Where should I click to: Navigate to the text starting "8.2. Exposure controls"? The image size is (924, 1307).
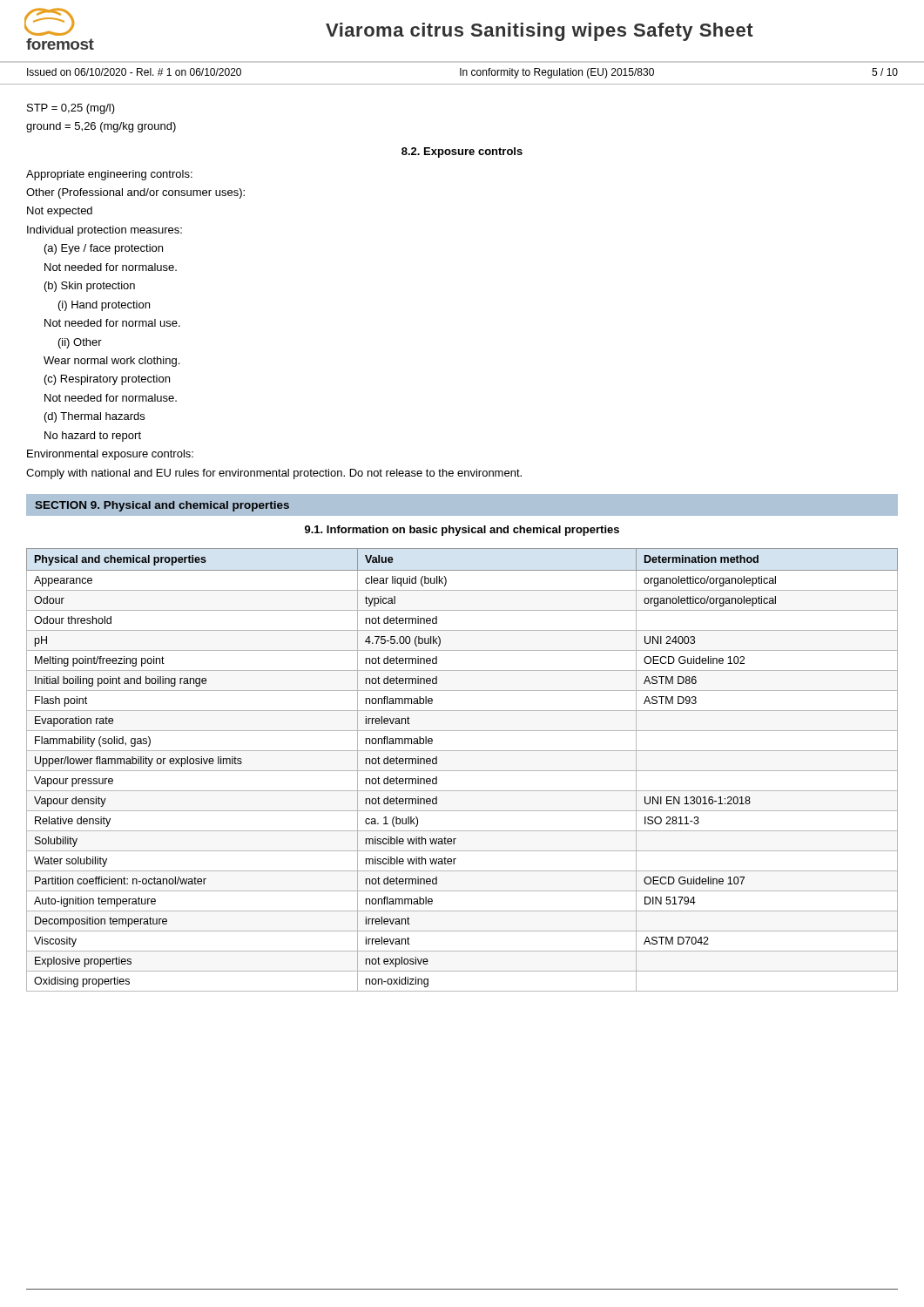click(462, 151)
